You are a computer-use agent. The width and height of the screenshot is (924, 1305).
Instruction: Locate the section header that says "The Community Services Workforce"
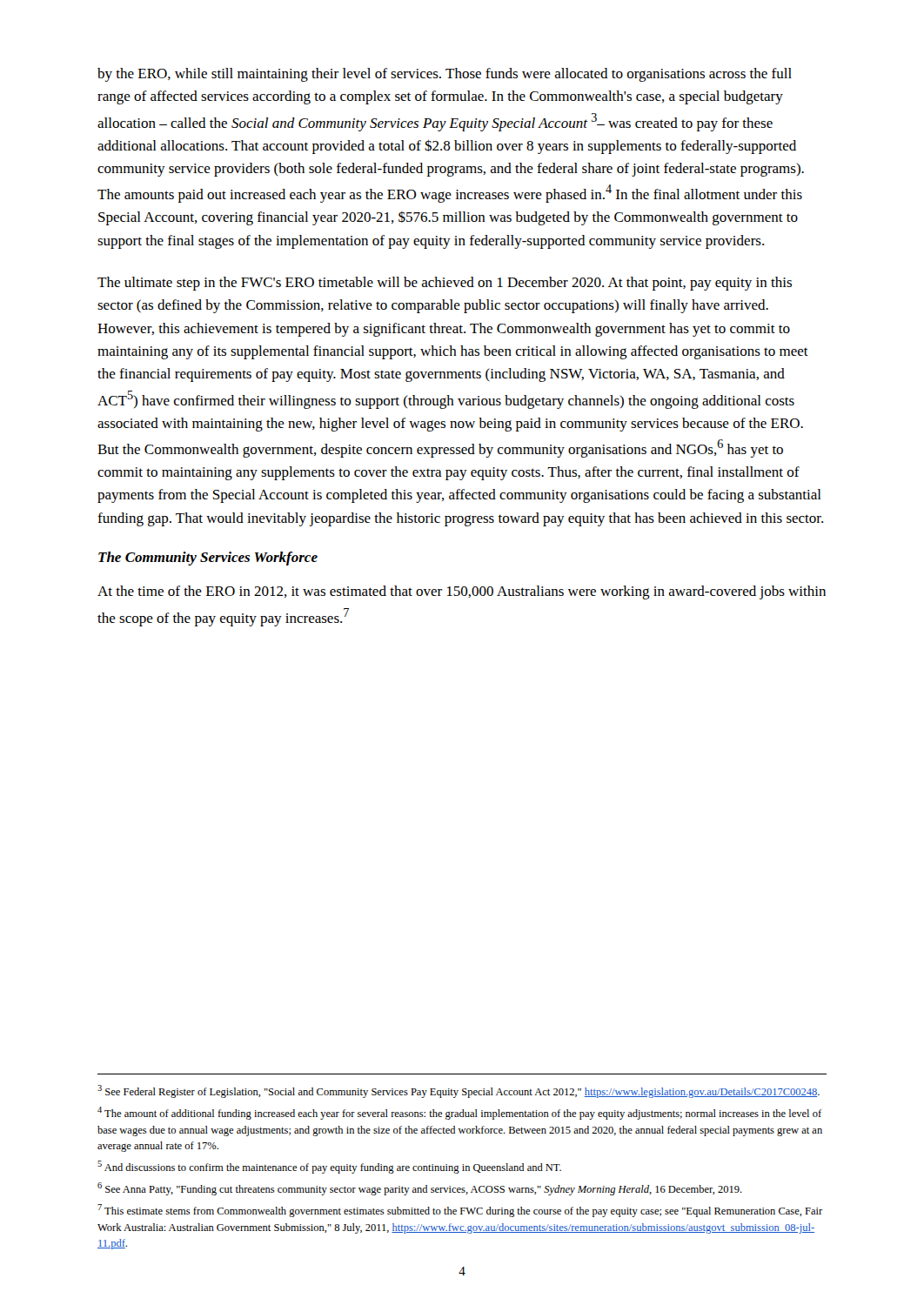click(x=207, y=557)
